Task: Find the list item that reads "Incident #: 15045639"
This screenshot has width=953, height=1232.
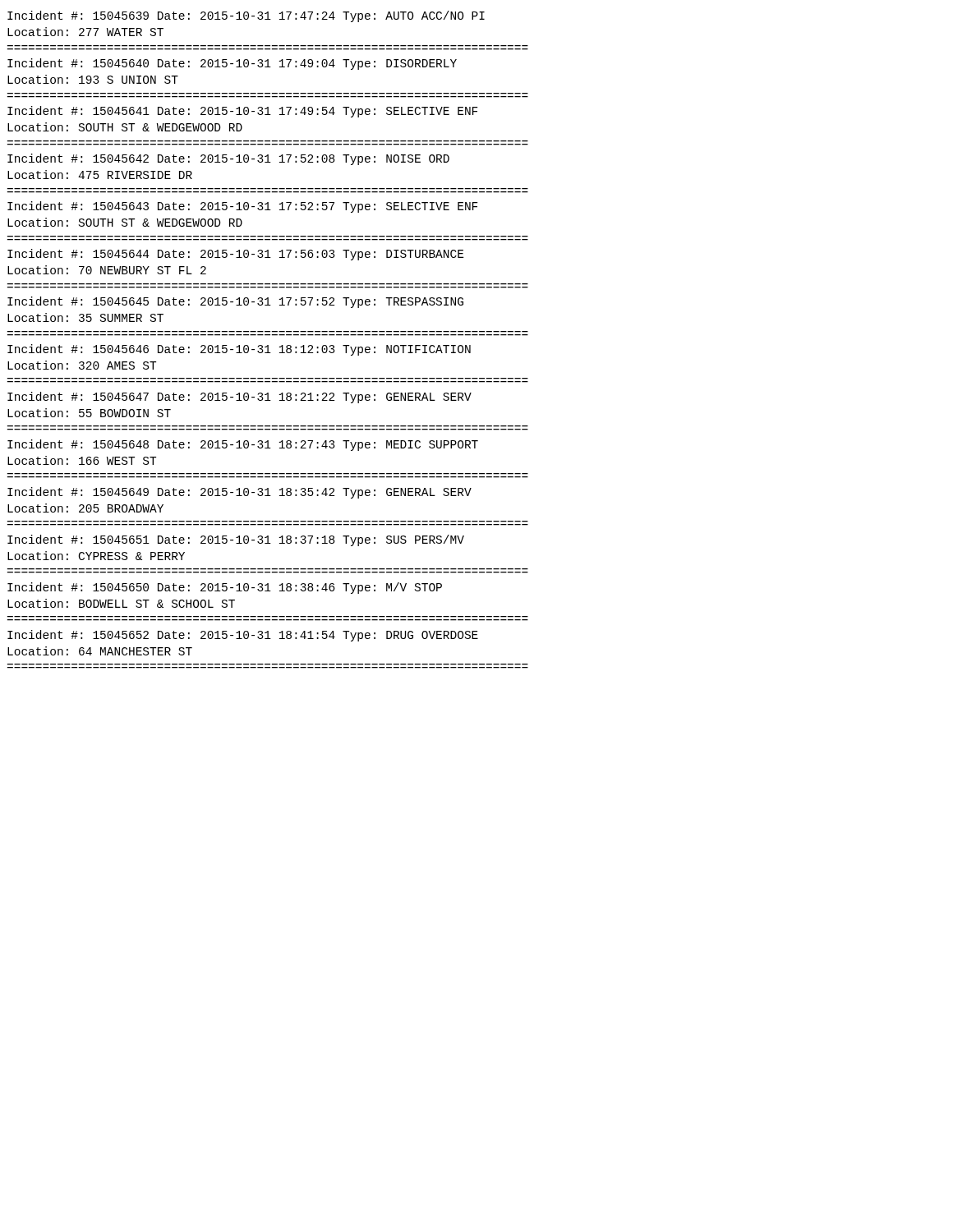Action: pyautogui.click(x=476, y=25)
